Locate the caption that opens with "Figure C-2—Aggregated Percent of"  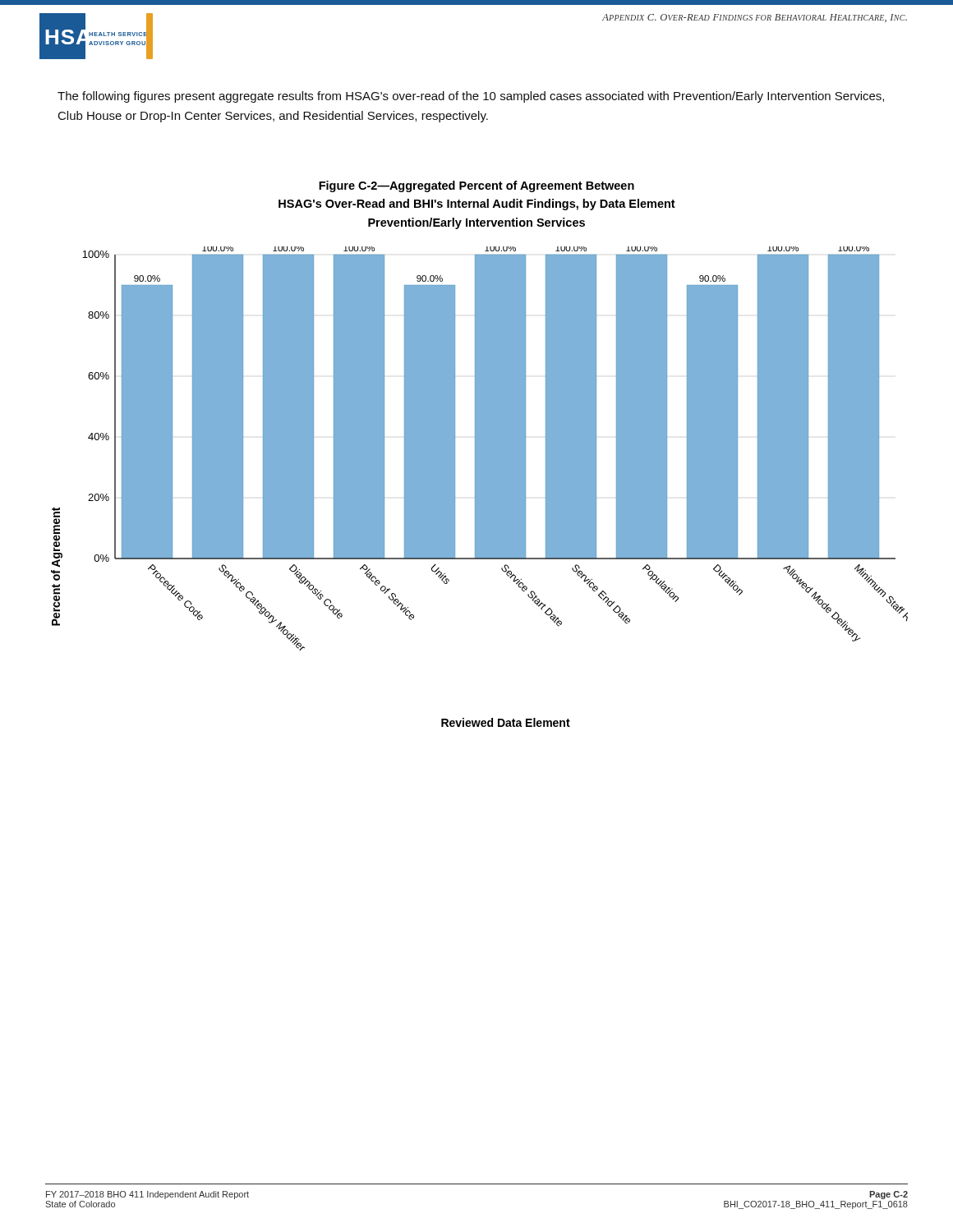pos(476,204)
